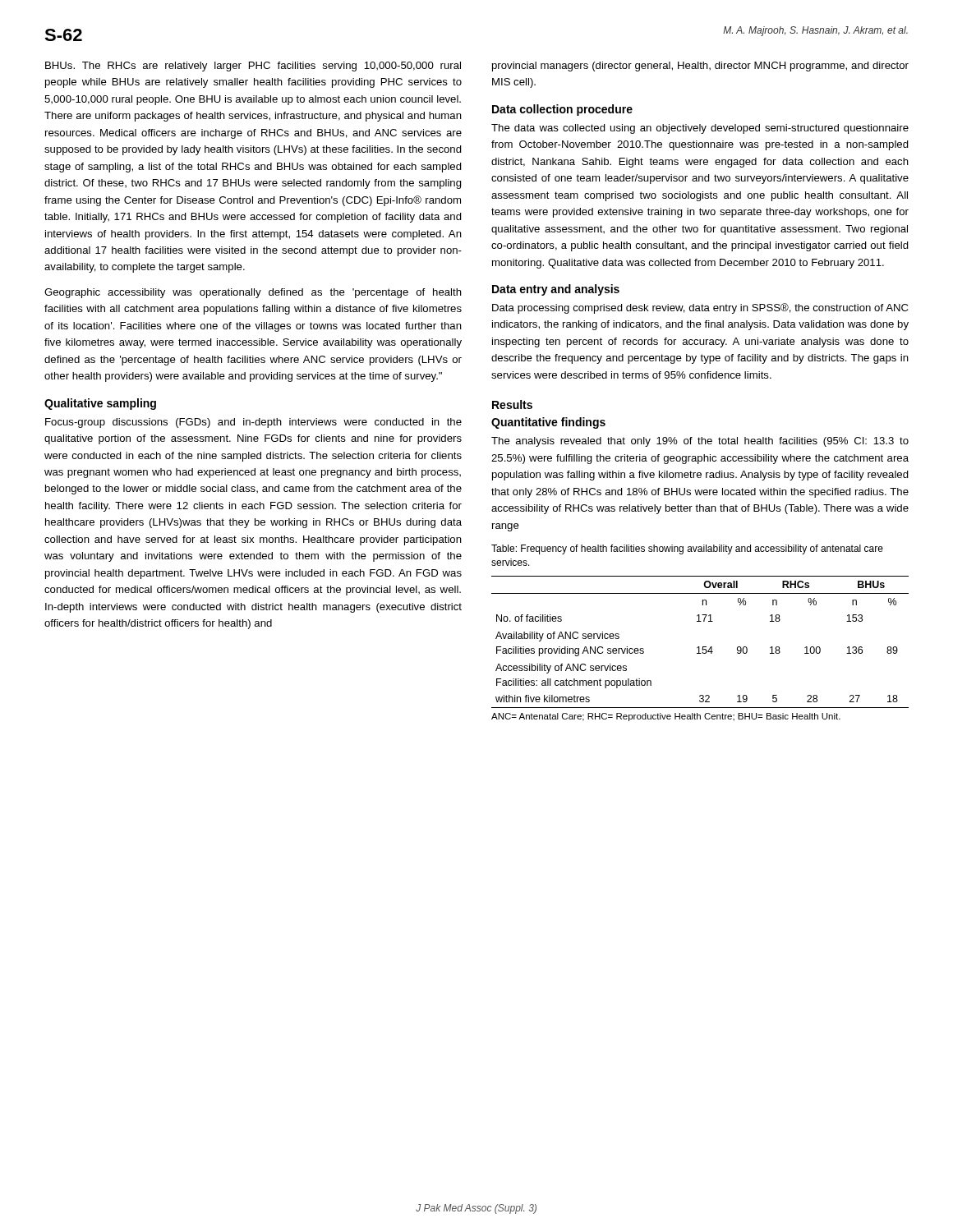The image size is (953, 1232).
Task: Click on the caption with the text "Table: Frequency of health facilities showing"
Action: (687, 556)
